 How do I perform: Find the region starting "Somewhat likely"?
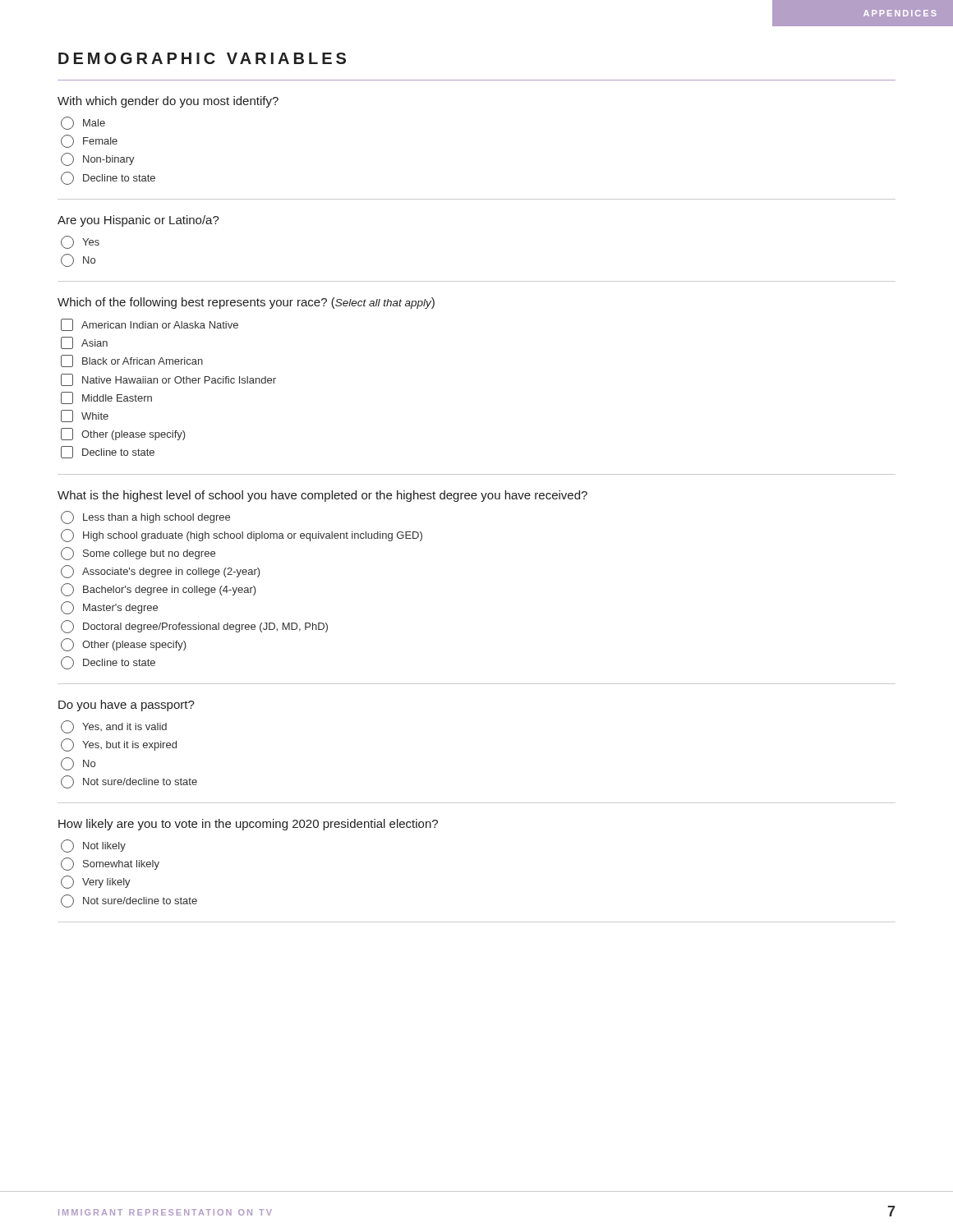point(110,864)
